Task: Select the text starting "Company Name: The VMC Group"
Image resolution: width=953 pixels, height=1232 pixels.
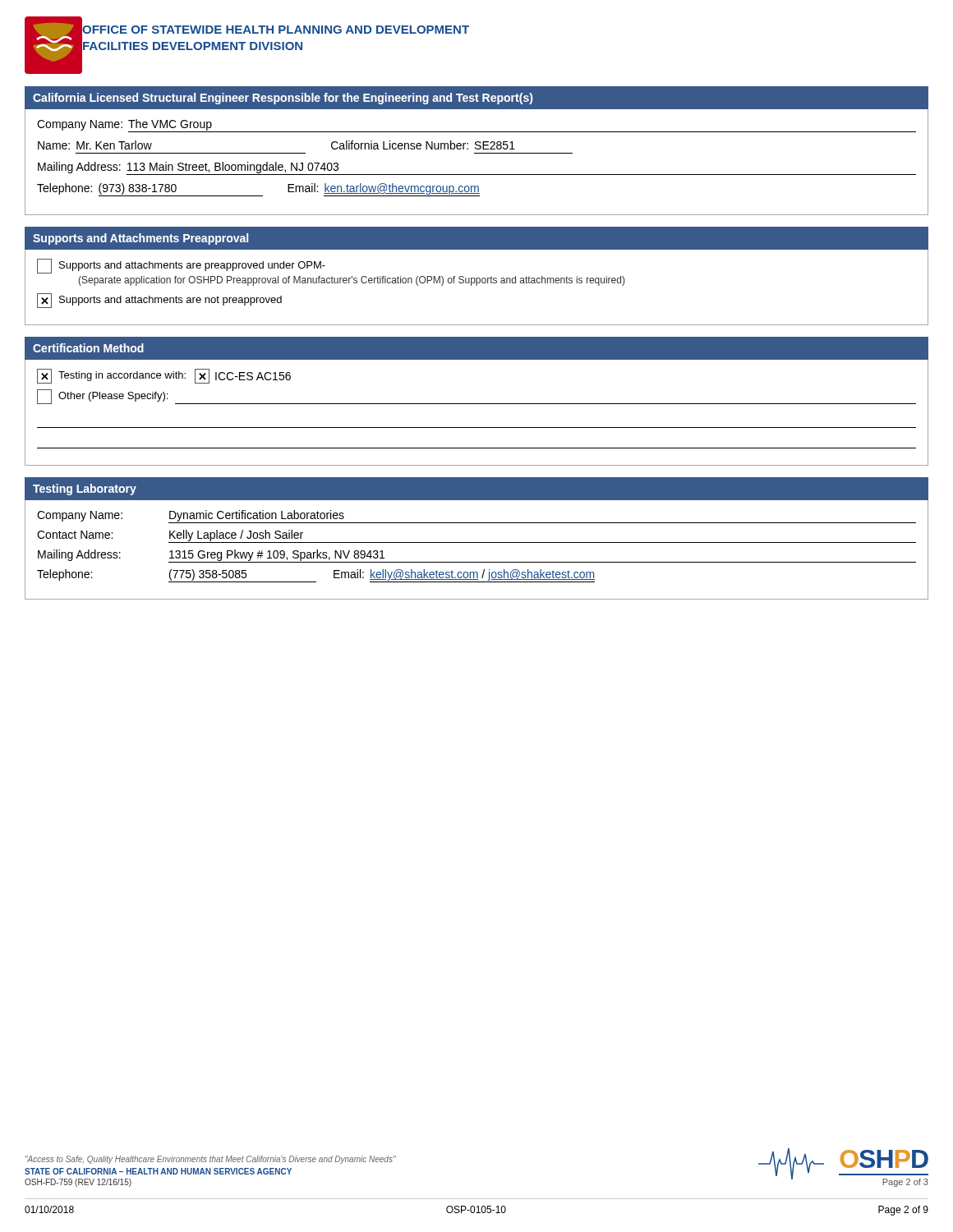Action: 476,125
